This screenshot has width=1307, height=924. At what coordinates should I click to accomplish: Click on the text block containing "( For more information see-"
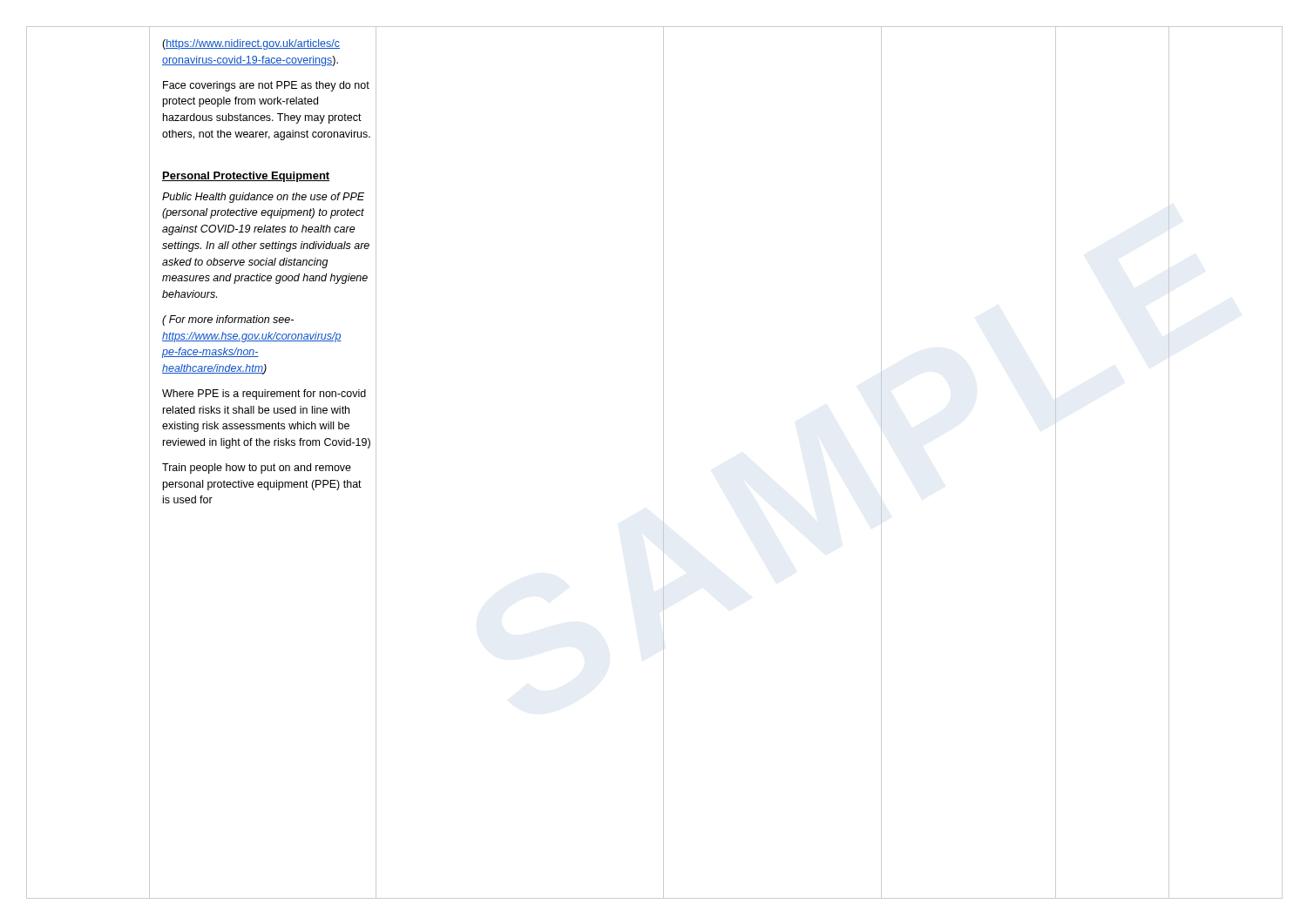[x=252, y=344]
